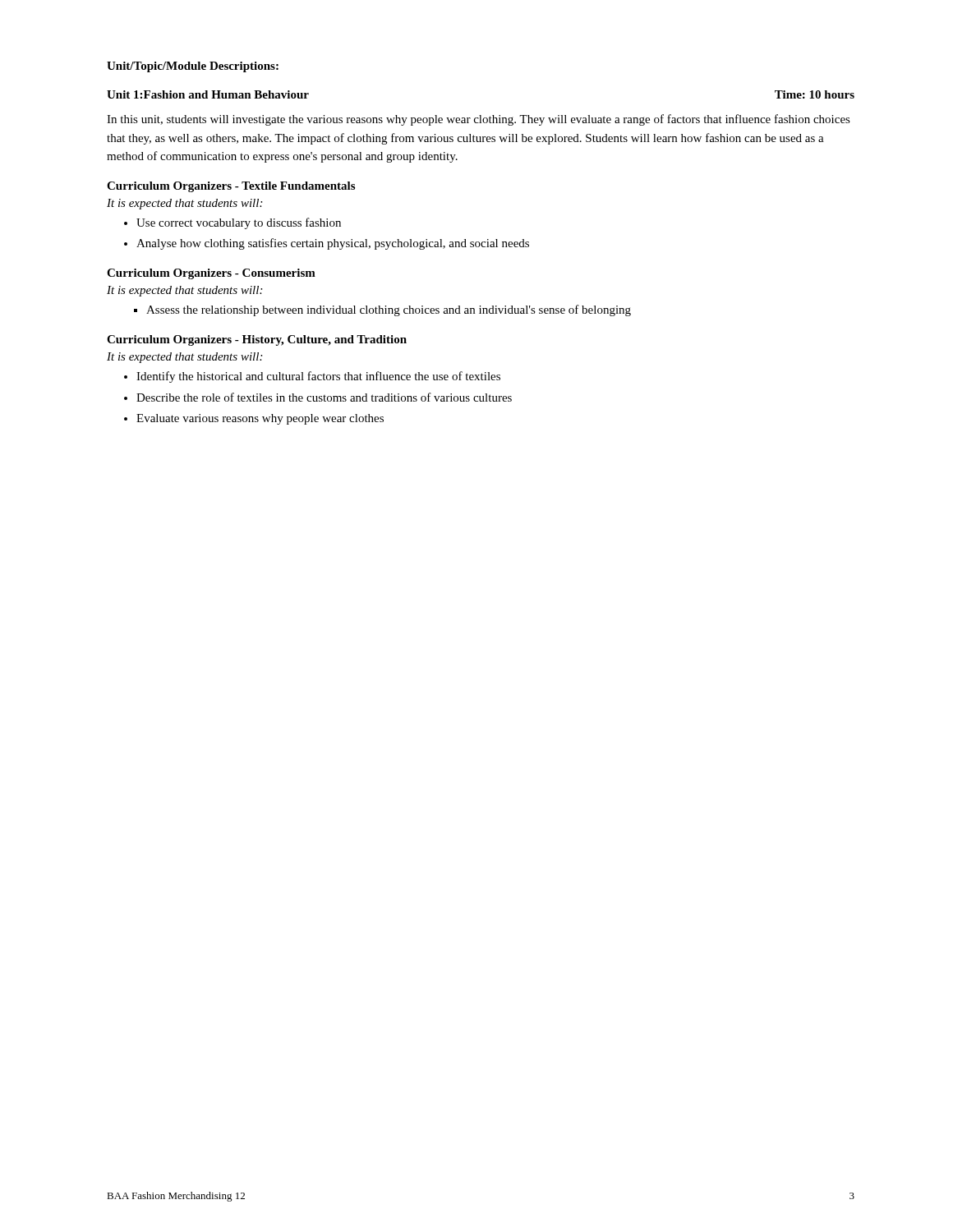Navigate to the passage starting "Curriculum Organizers - History, Culture, and Tradition"
953x1232 pixels.
(257, 339)
